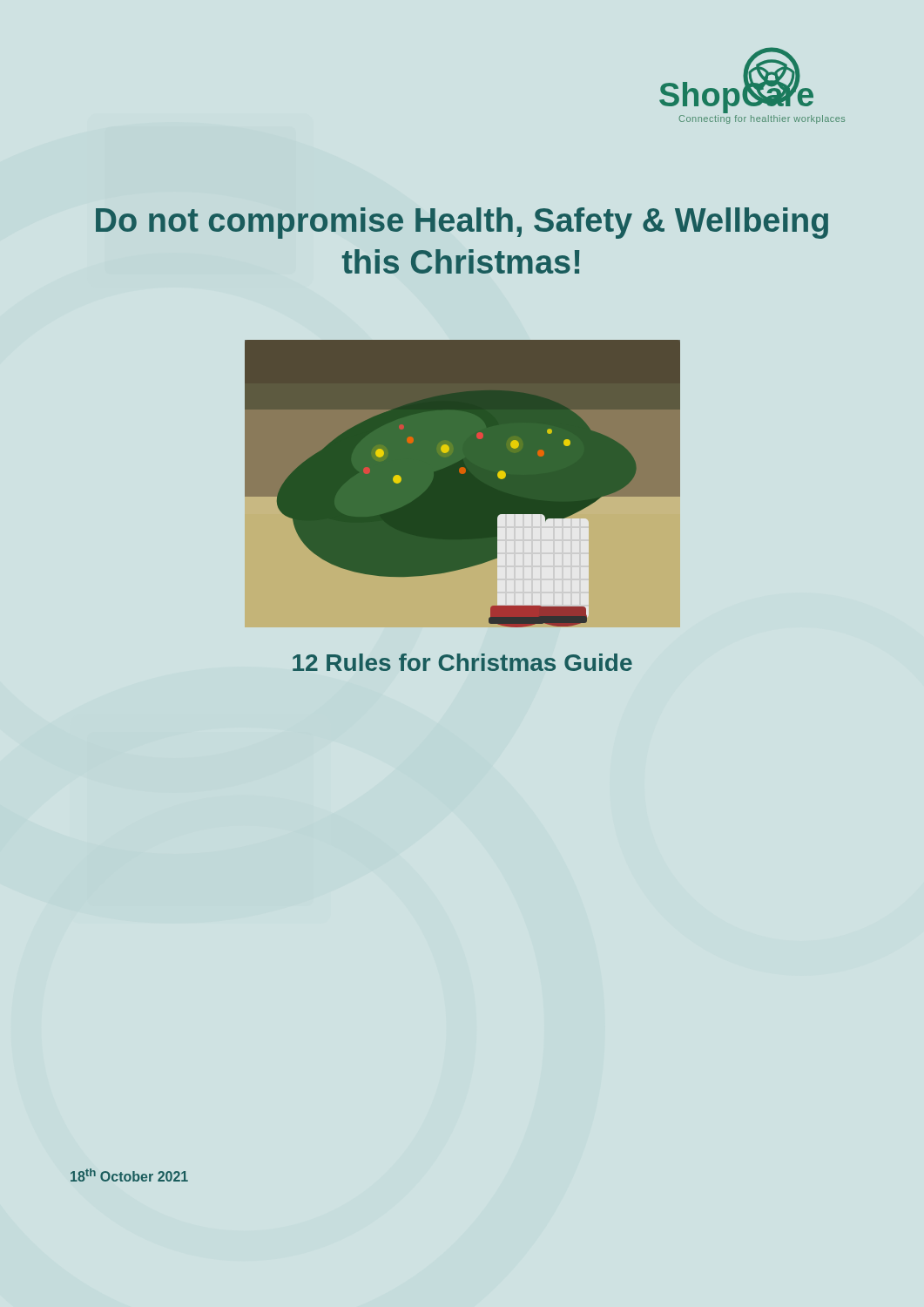Viewport: 924px width, 1307px height.
Task: Select the photo
Action: 462,484
